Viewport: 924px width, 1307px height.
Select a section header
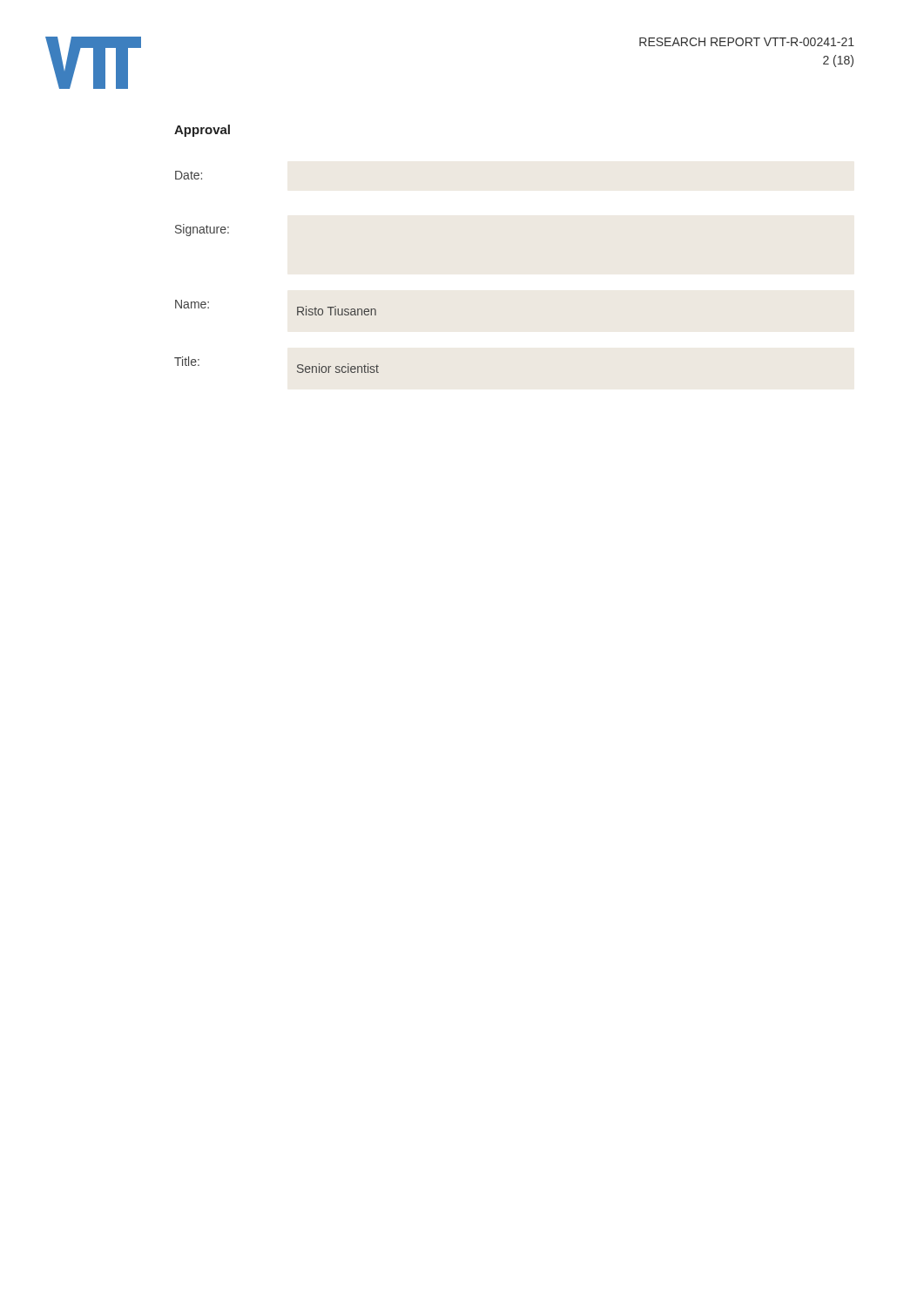click(202, 129)
